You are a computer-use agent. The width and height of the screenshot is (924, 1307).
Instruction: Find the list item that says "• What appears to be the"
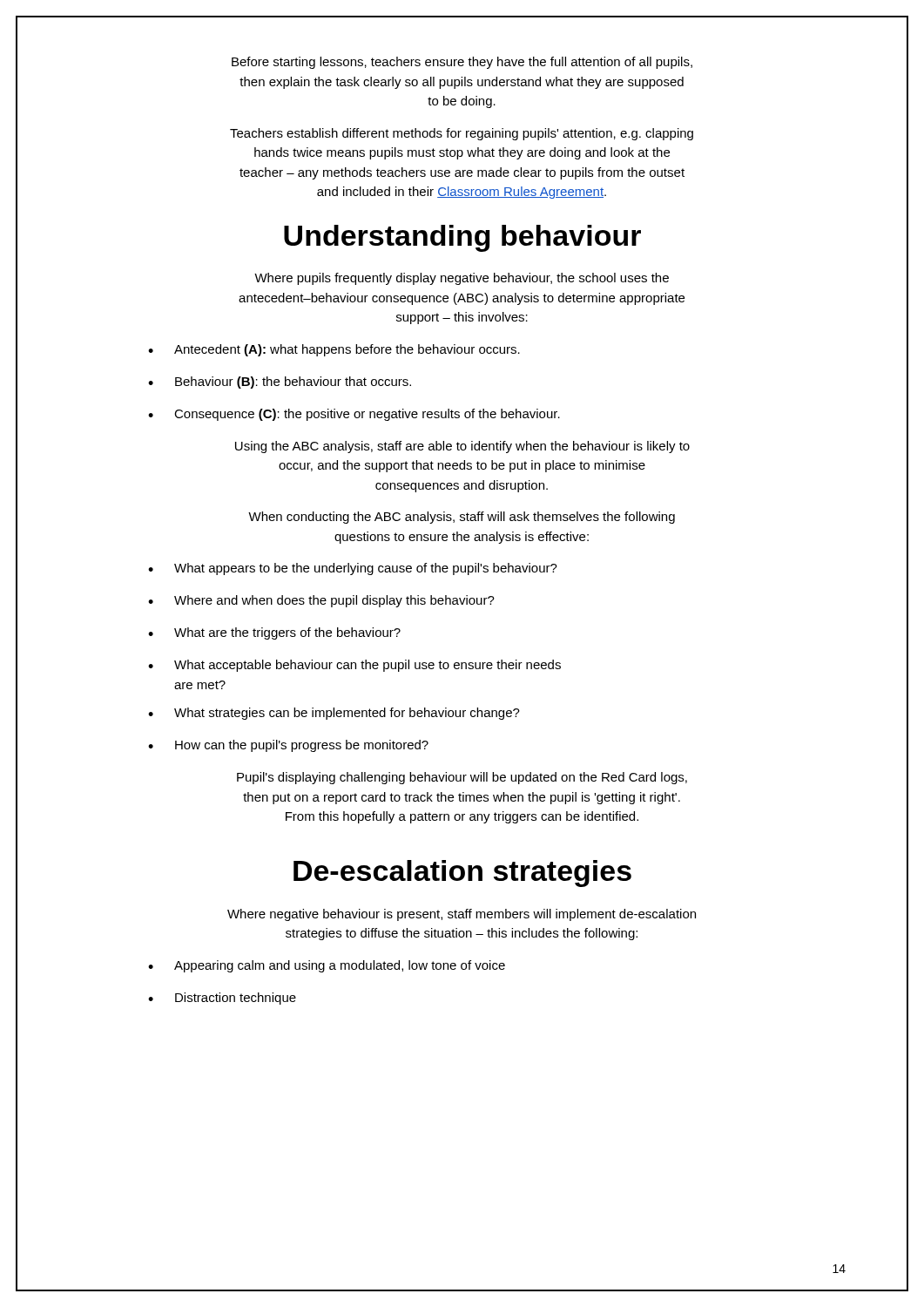coord(488,571)
